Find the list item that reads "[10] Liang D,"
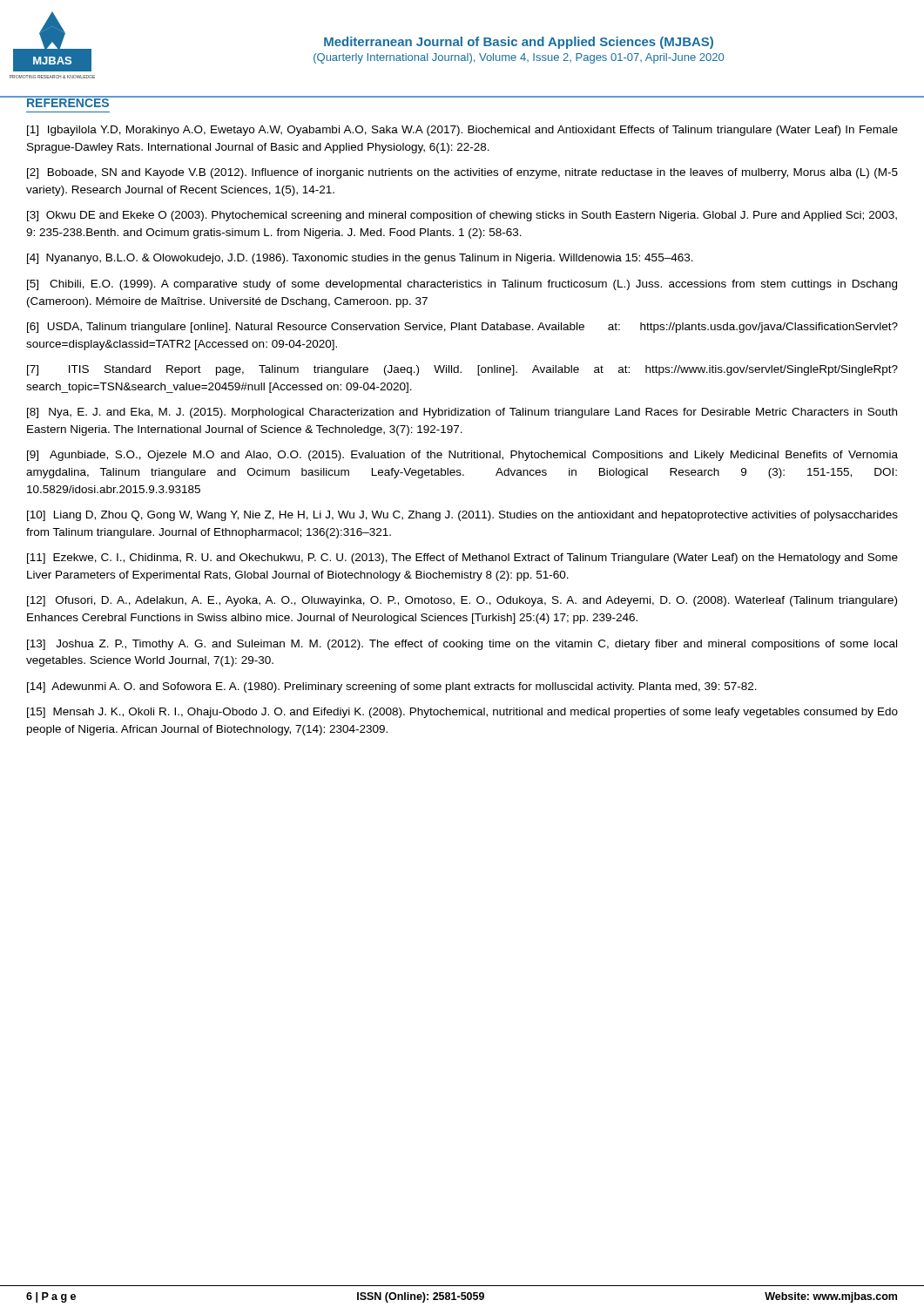 pyautogui.click(x=462, y=523)
